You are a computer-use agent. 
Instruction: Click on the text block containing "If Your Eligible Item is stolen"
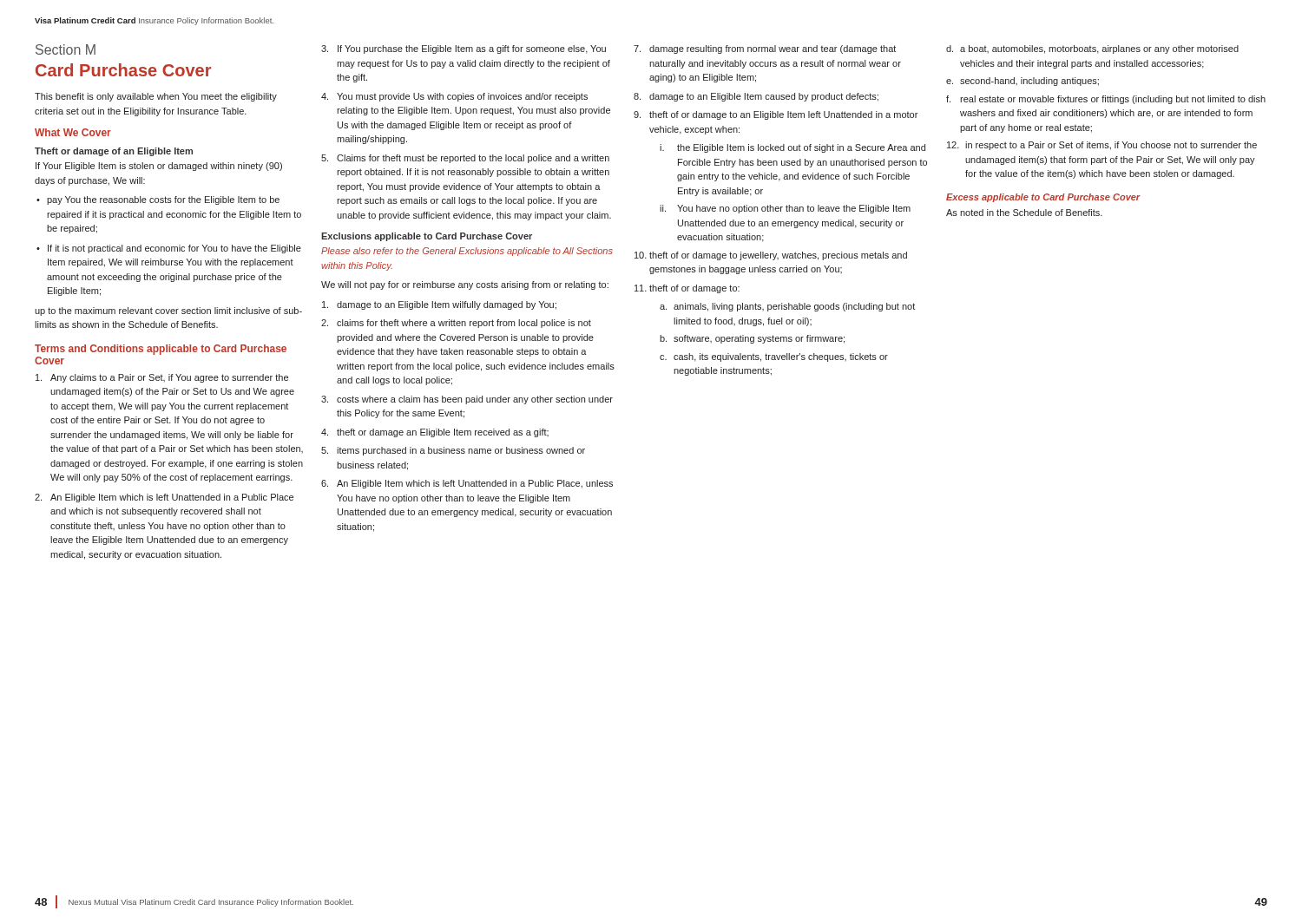point(169,173)
